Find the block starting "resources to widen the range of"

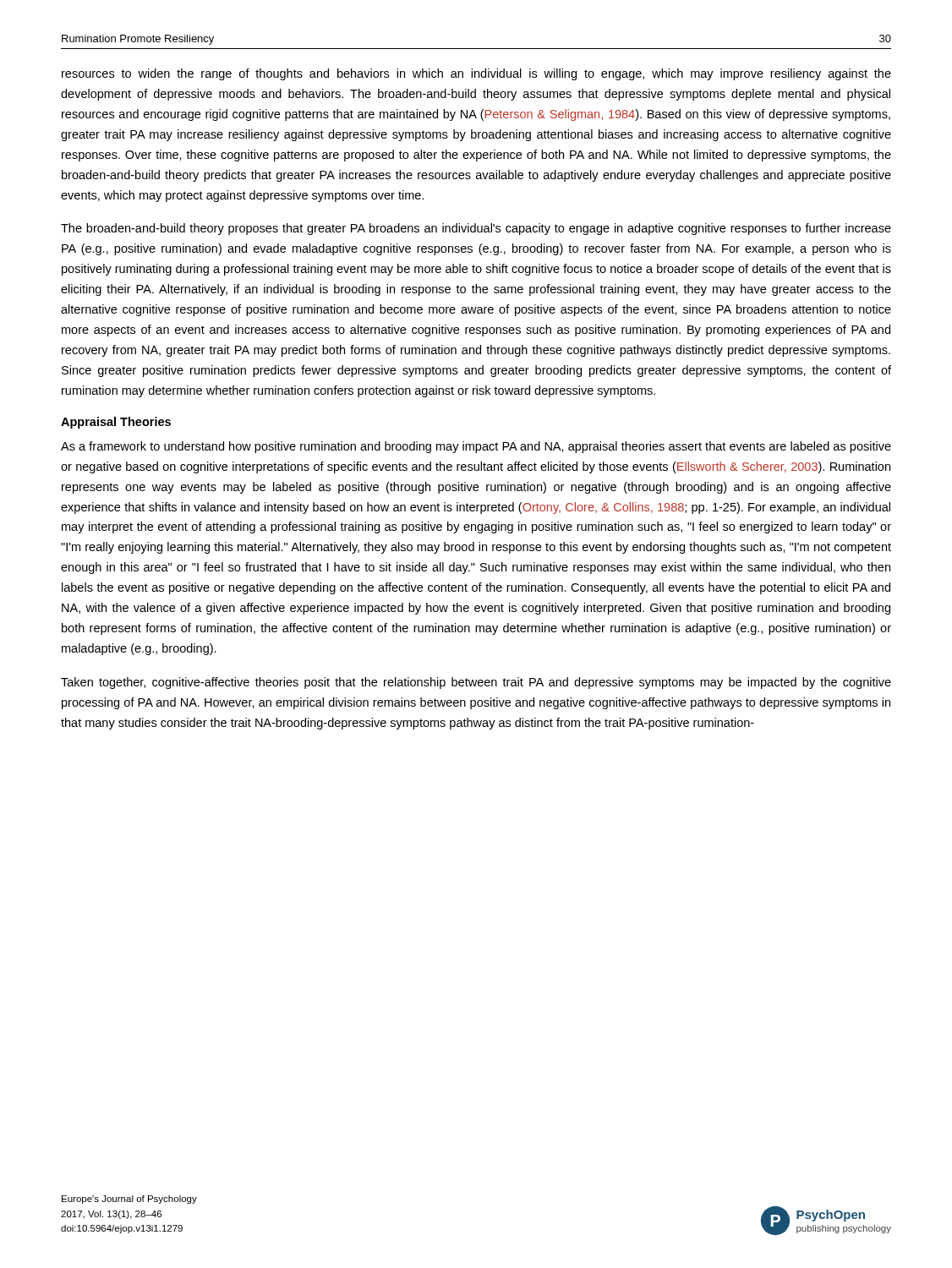pos(476,134)
